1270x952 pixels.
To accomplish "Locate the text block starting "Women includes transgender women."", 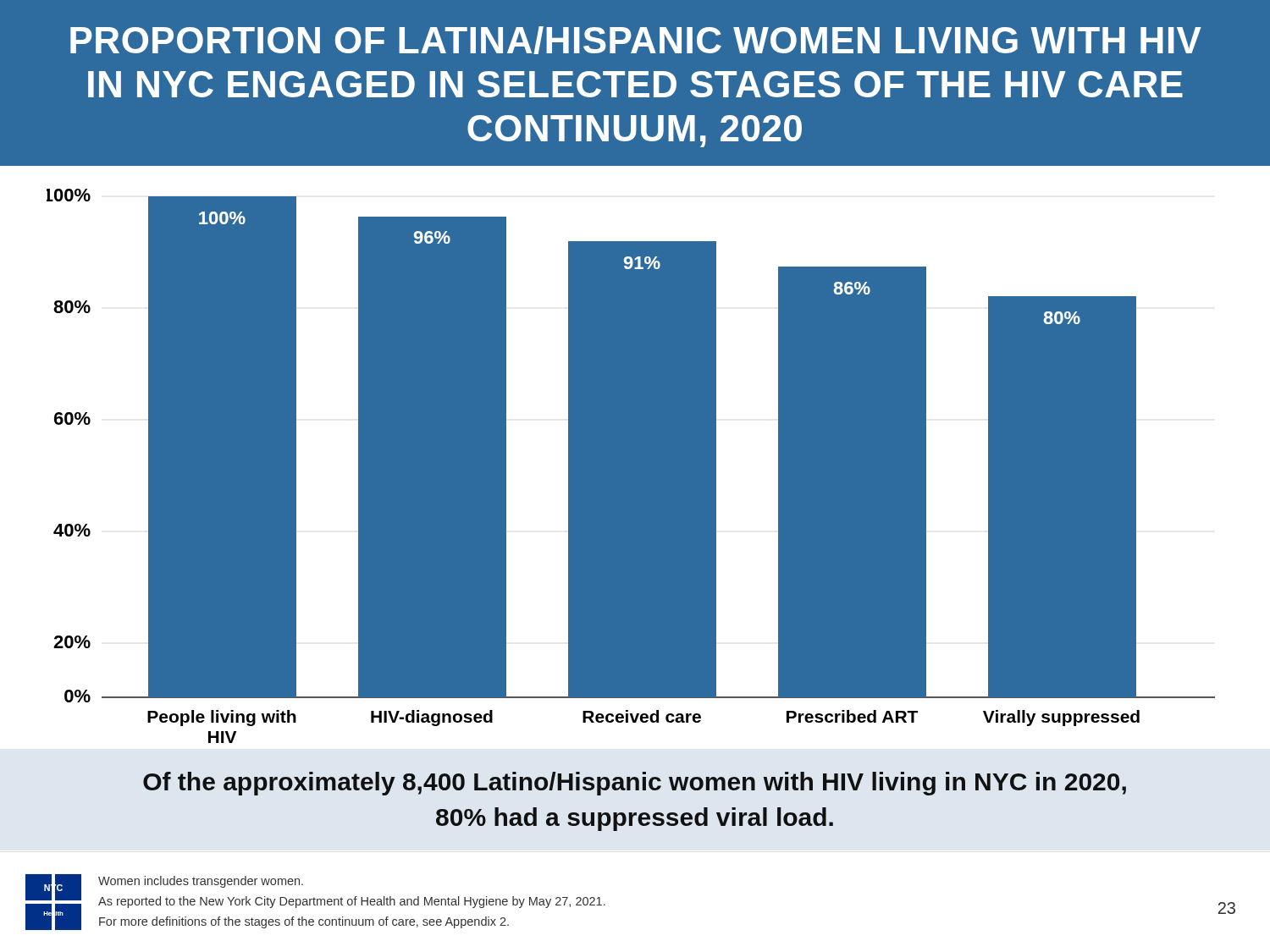I will pyautogui.click(x=352, y=901).
